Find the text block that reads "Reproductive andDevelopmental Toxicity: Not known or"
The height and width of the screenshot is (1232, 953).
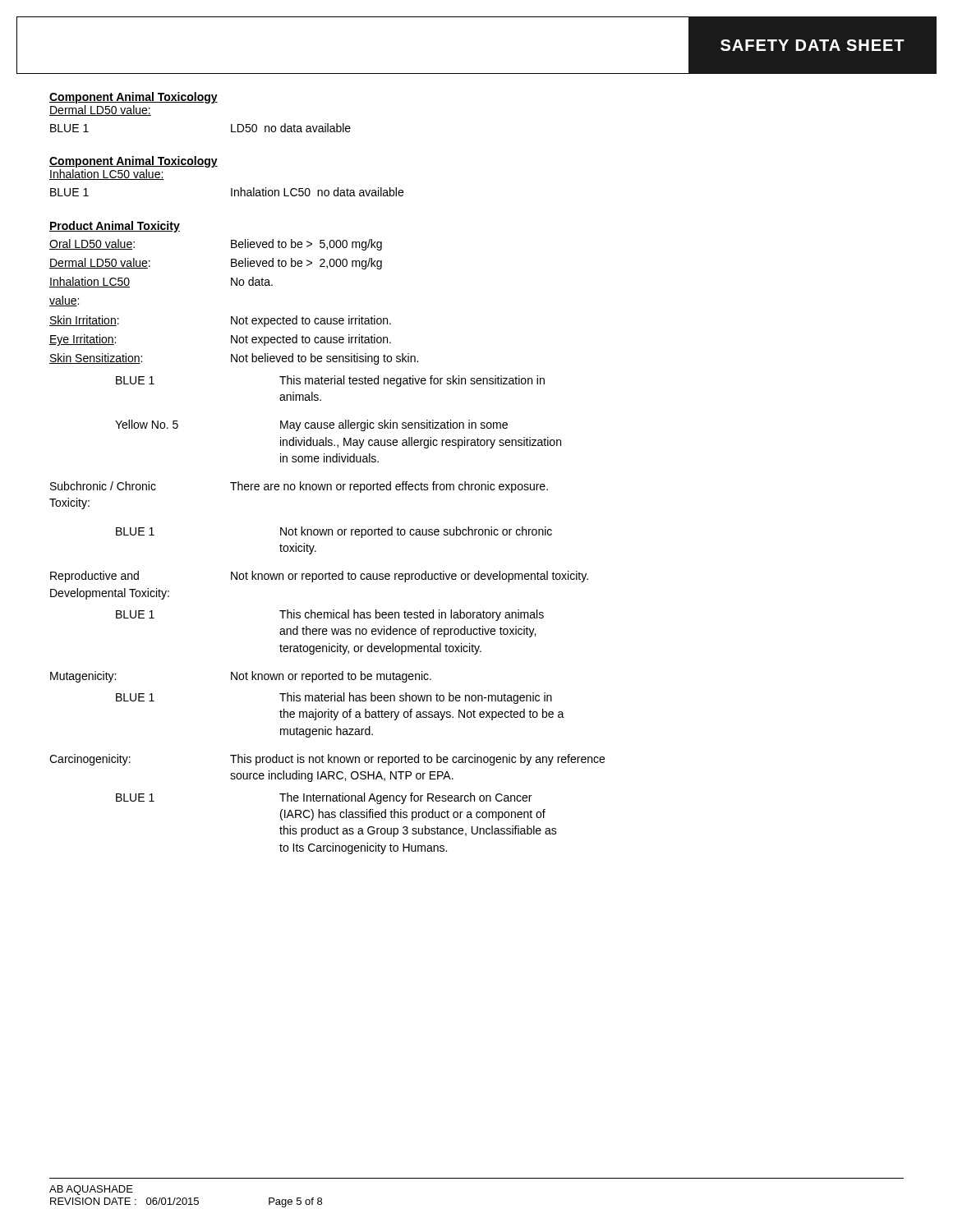476,585
